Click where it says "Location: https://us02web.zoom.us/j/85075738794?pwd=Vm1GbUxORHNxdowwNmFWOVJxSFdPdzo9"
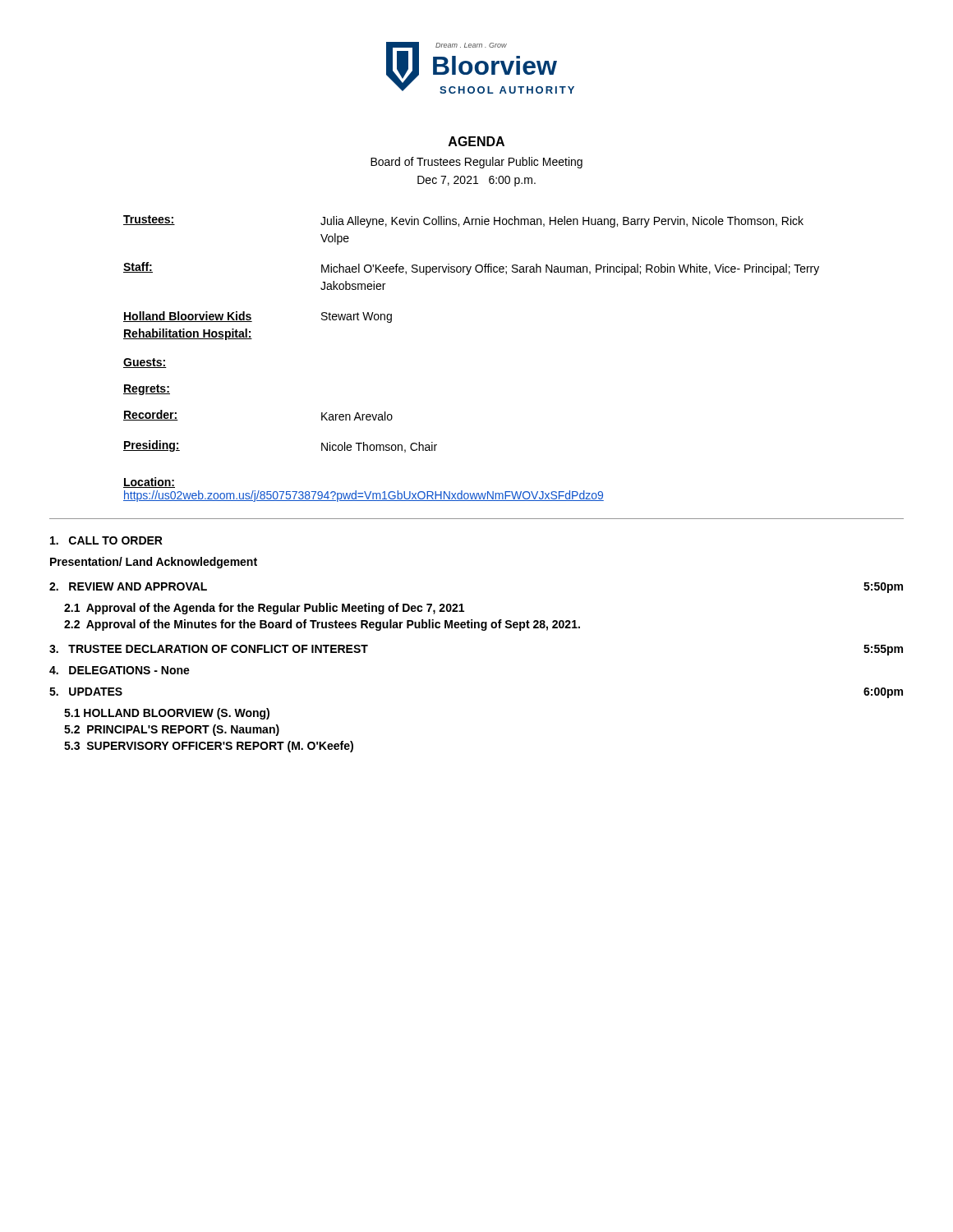The width and height of the screenshot is (953, 1232). click(363, 489)
